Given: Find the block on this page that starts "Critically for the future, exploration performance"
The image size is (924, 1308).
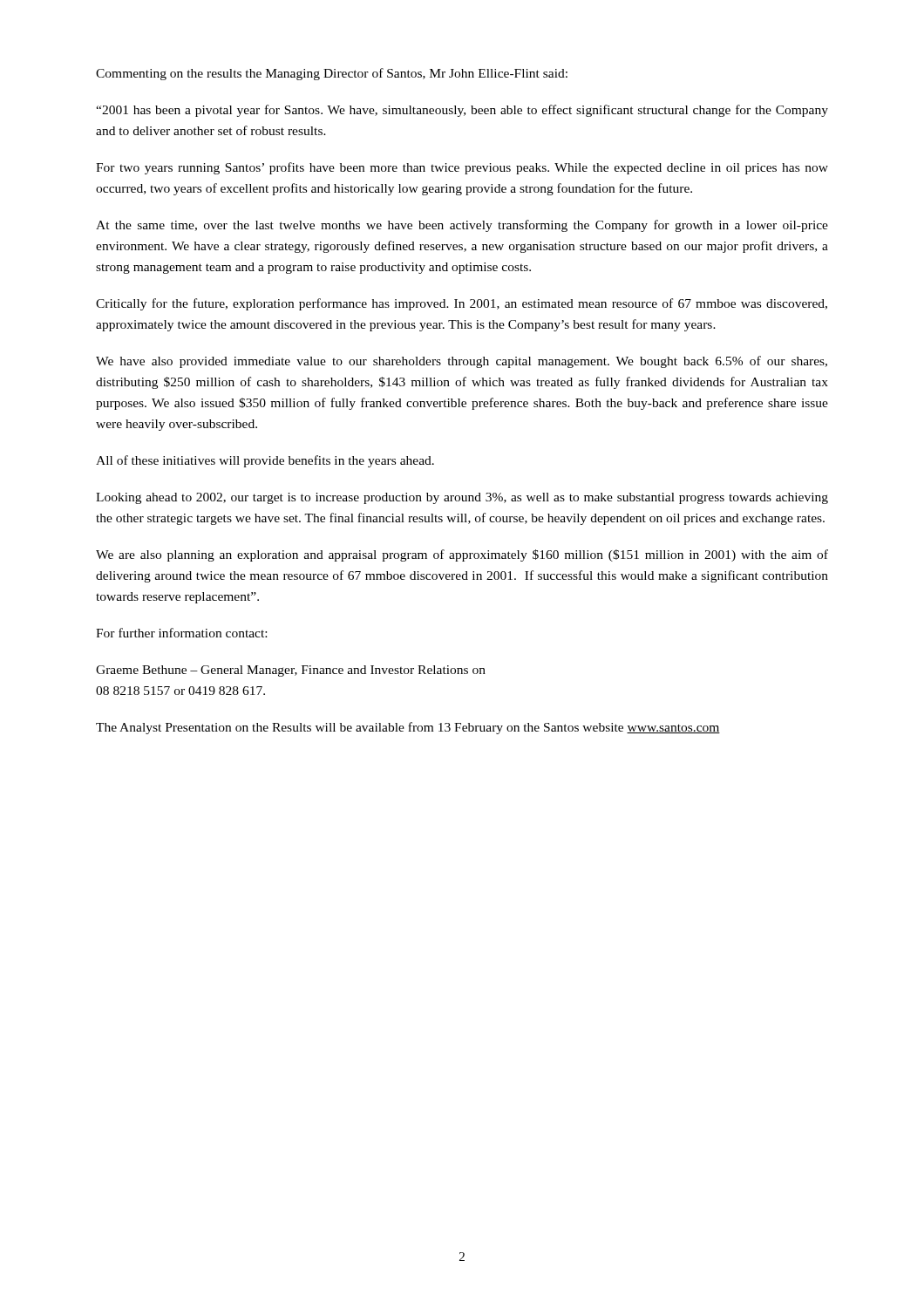Looking at the screenshot, I should [462, 314].
